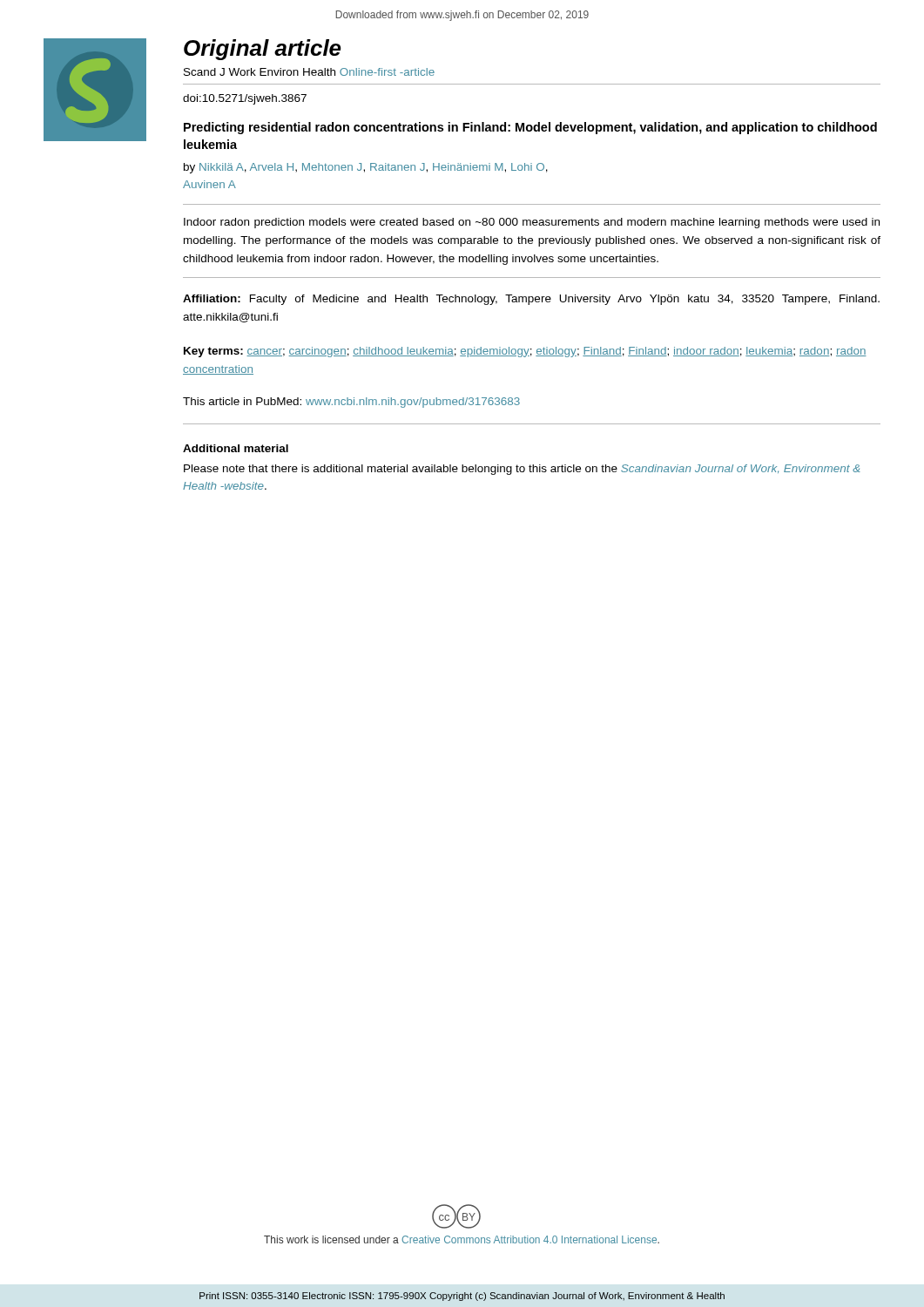Find the text block starting "Affiliation: Faculty of"

[x=532, y=307]
